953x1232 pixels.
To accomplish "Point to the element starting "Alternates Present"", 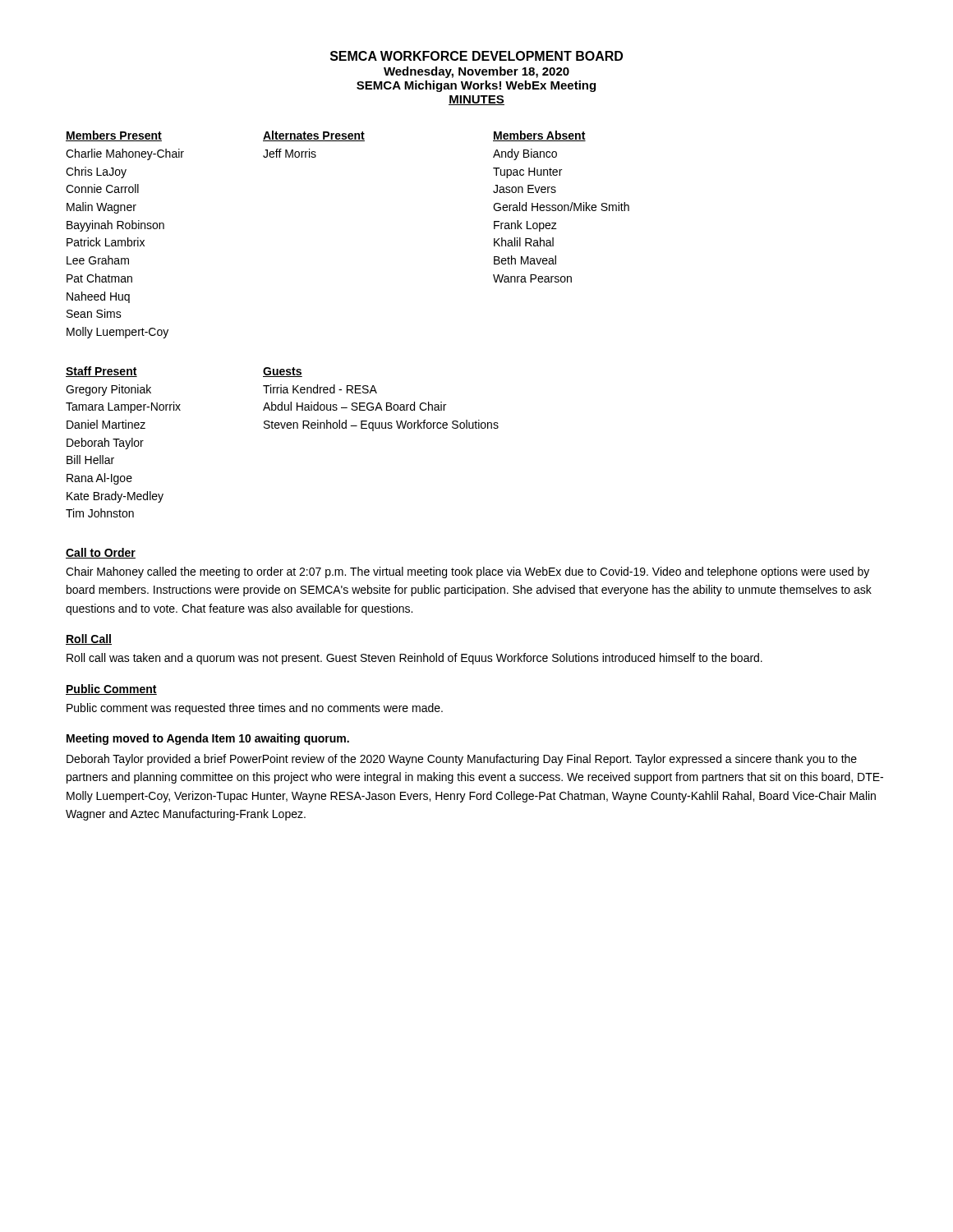I will (x=314, y=136).
